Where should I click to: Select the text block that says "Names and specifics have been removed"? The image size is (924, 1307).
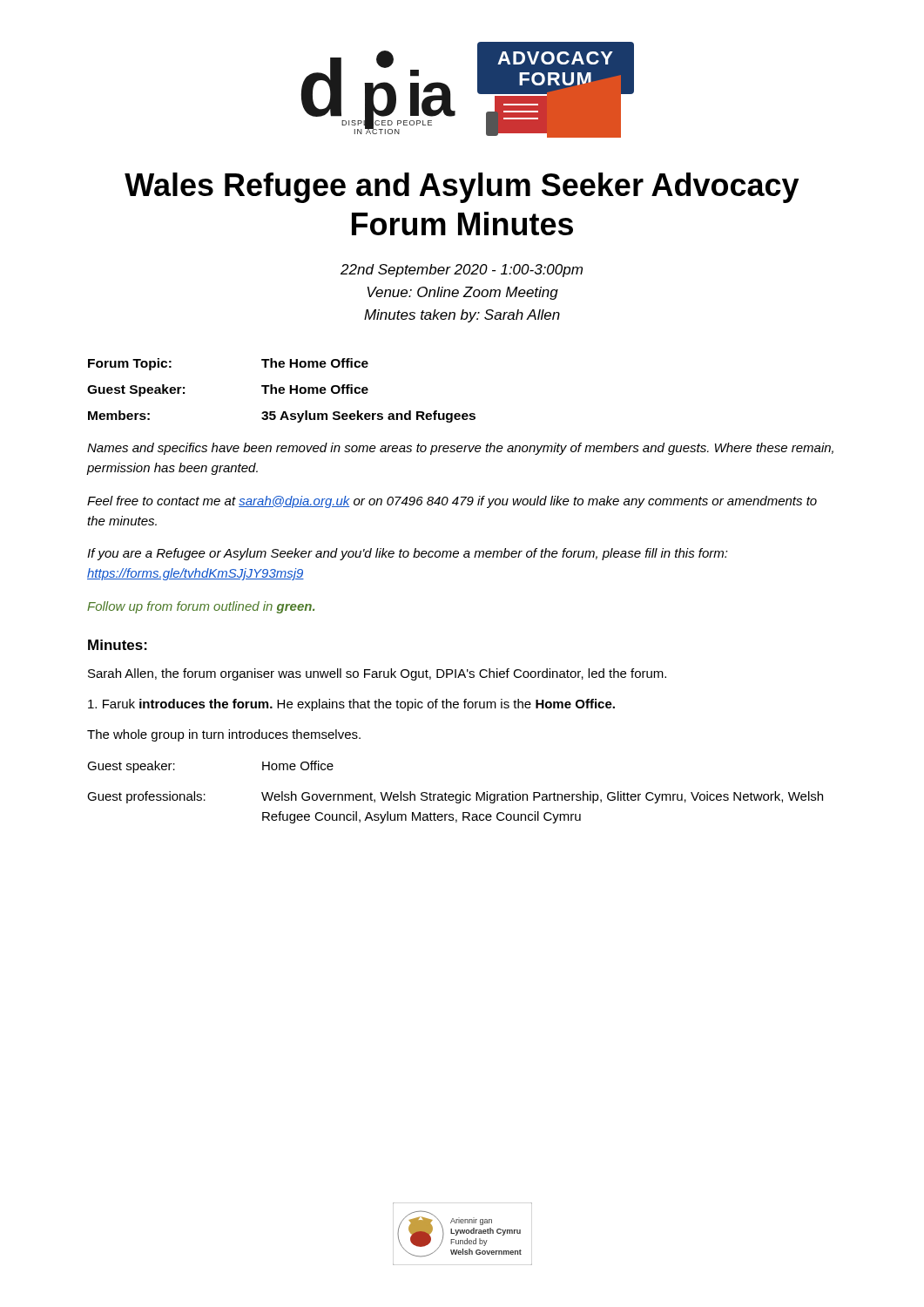(x=462, y=458)
